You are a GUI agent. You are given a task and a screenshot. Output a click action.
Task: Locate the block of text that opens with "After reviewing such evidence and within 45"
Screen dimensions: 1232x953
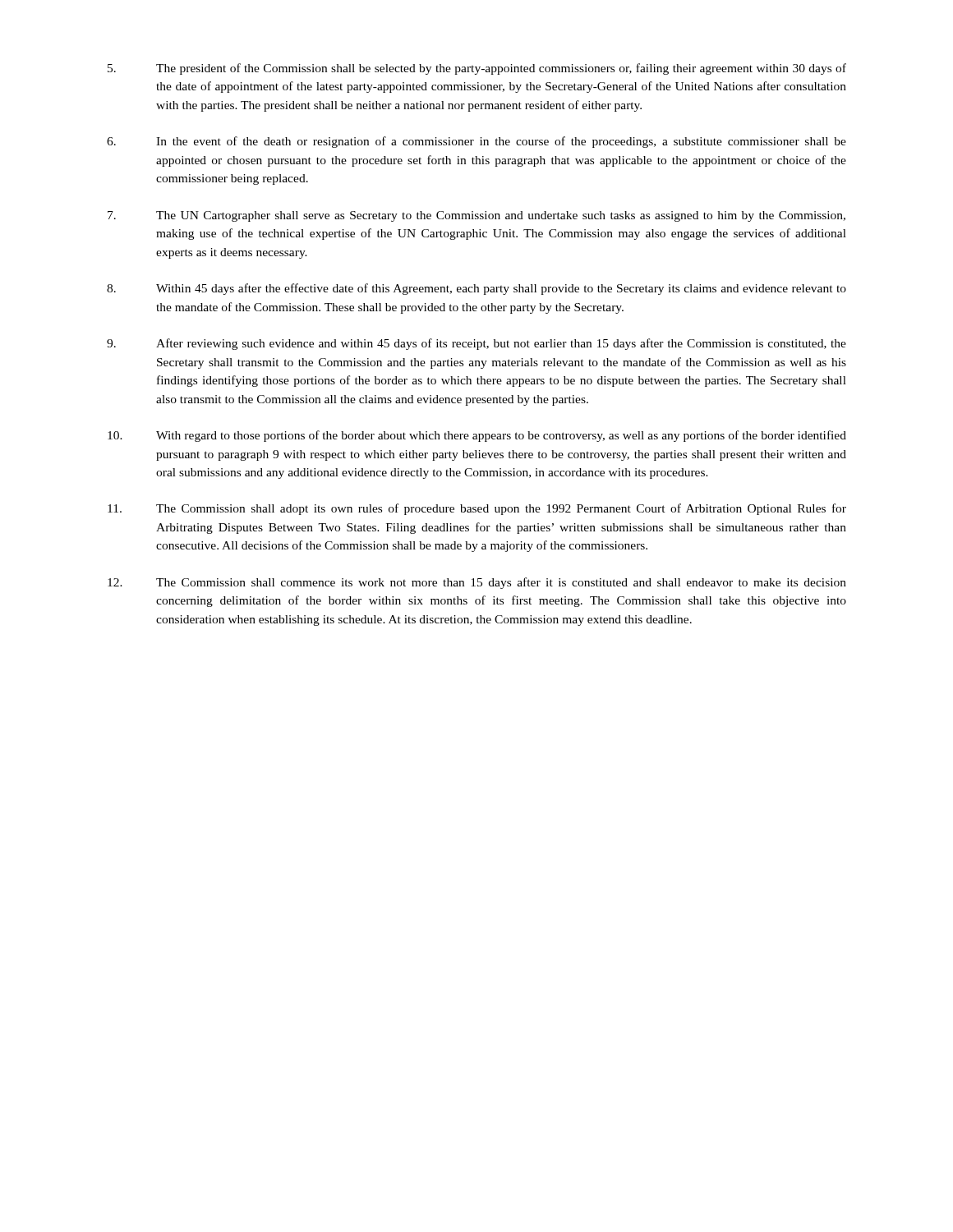pyautogui.click(x=476, y=371)
